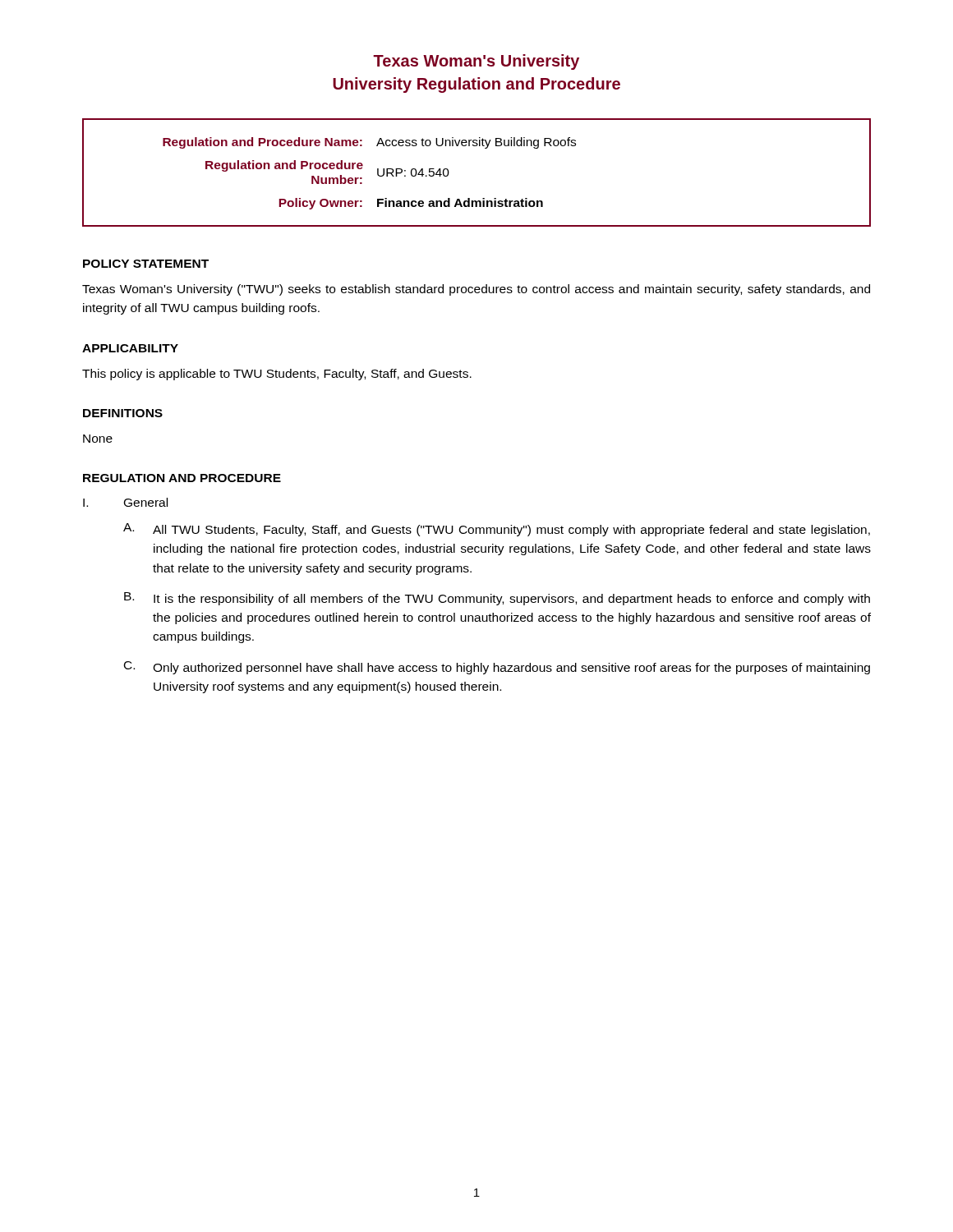This screenshot has width=953, height=1232.
Task: Select the block starting "Texas Woman's University ("TWU") seeks"
Action: pos(476,298)
